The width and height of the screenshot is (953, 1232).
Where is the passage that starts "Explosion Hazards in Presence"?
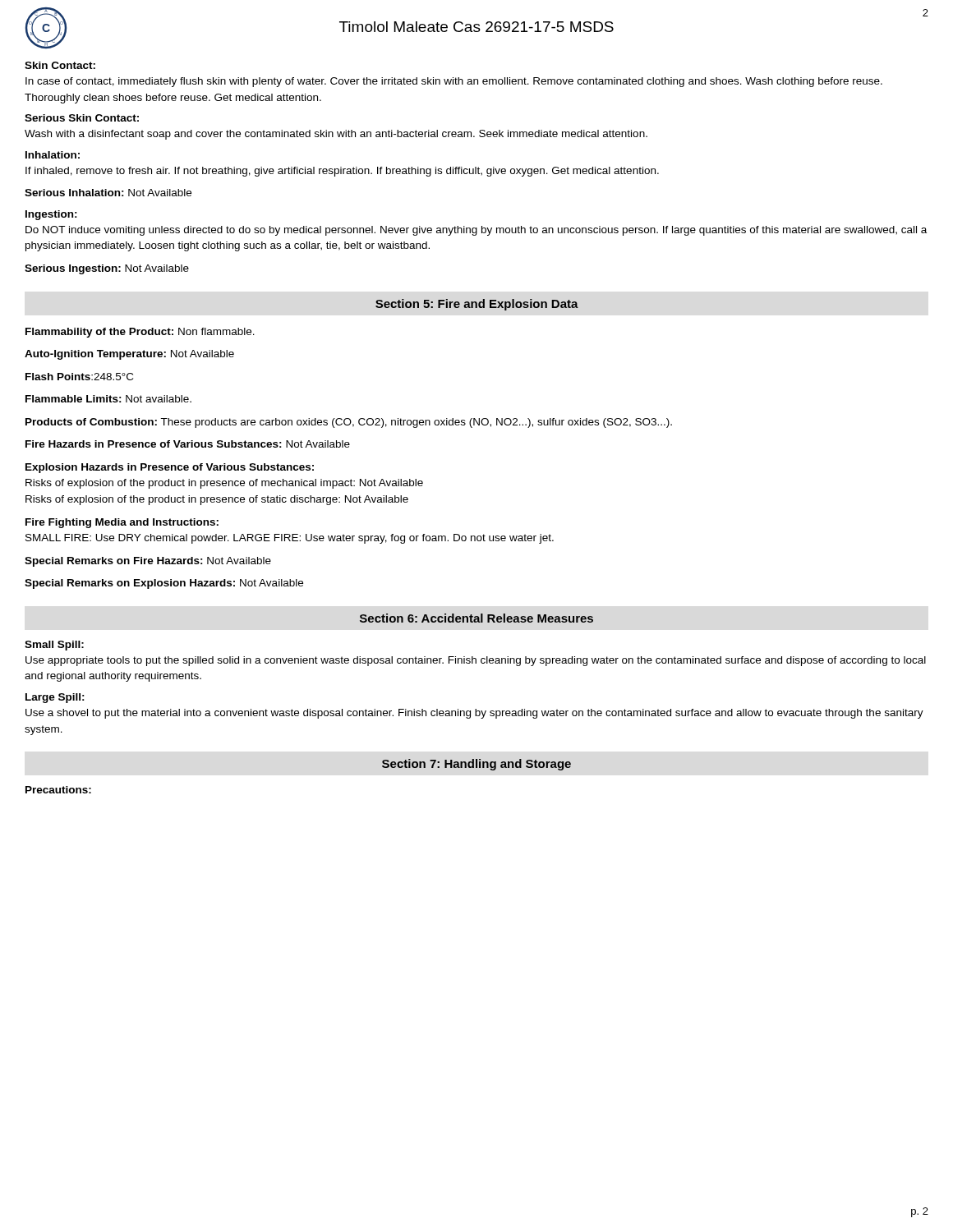pyautogui.click(x=224, y=483)
